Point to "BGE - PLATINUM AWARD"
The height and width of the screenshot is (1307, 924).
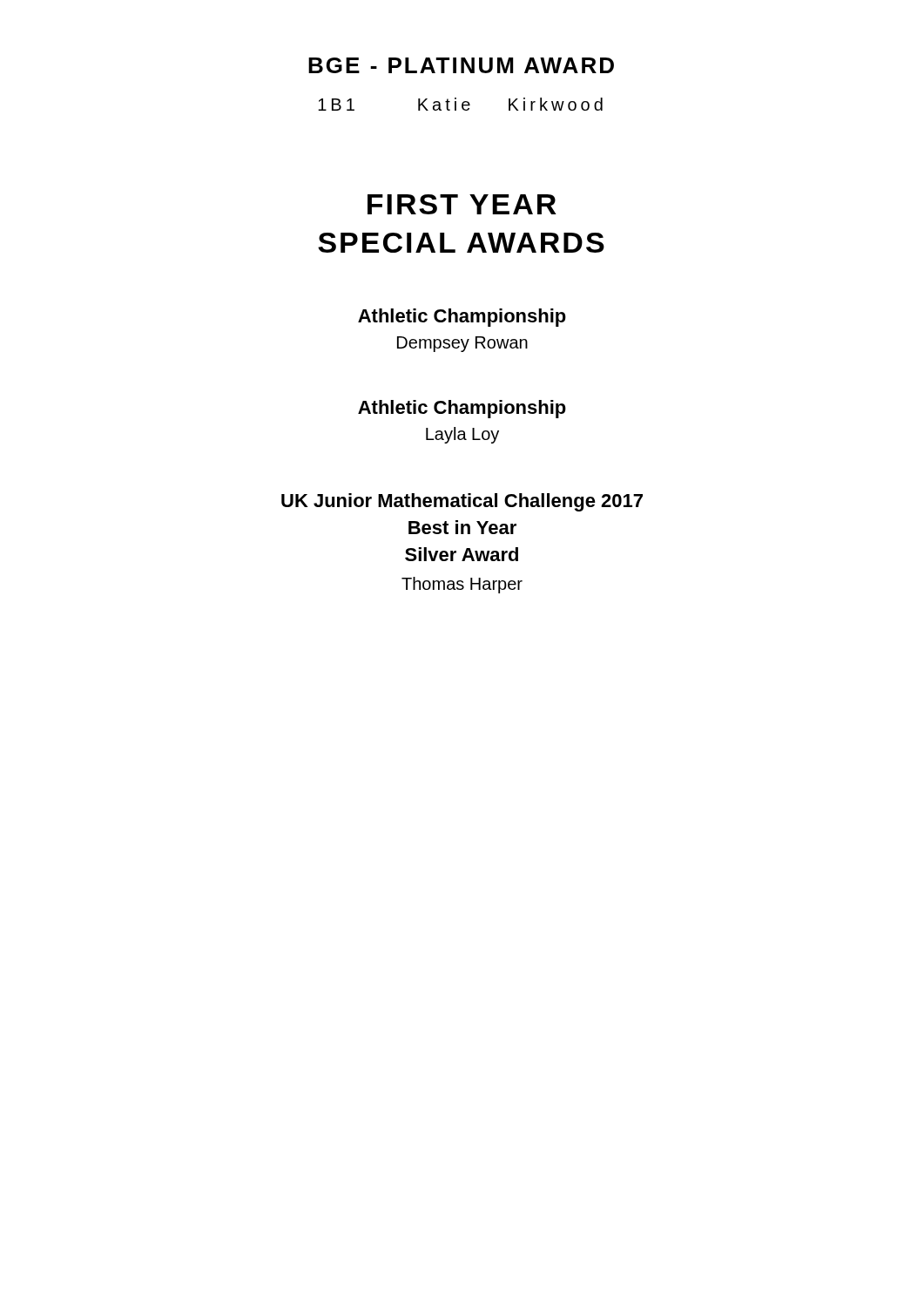pos(462,65)
